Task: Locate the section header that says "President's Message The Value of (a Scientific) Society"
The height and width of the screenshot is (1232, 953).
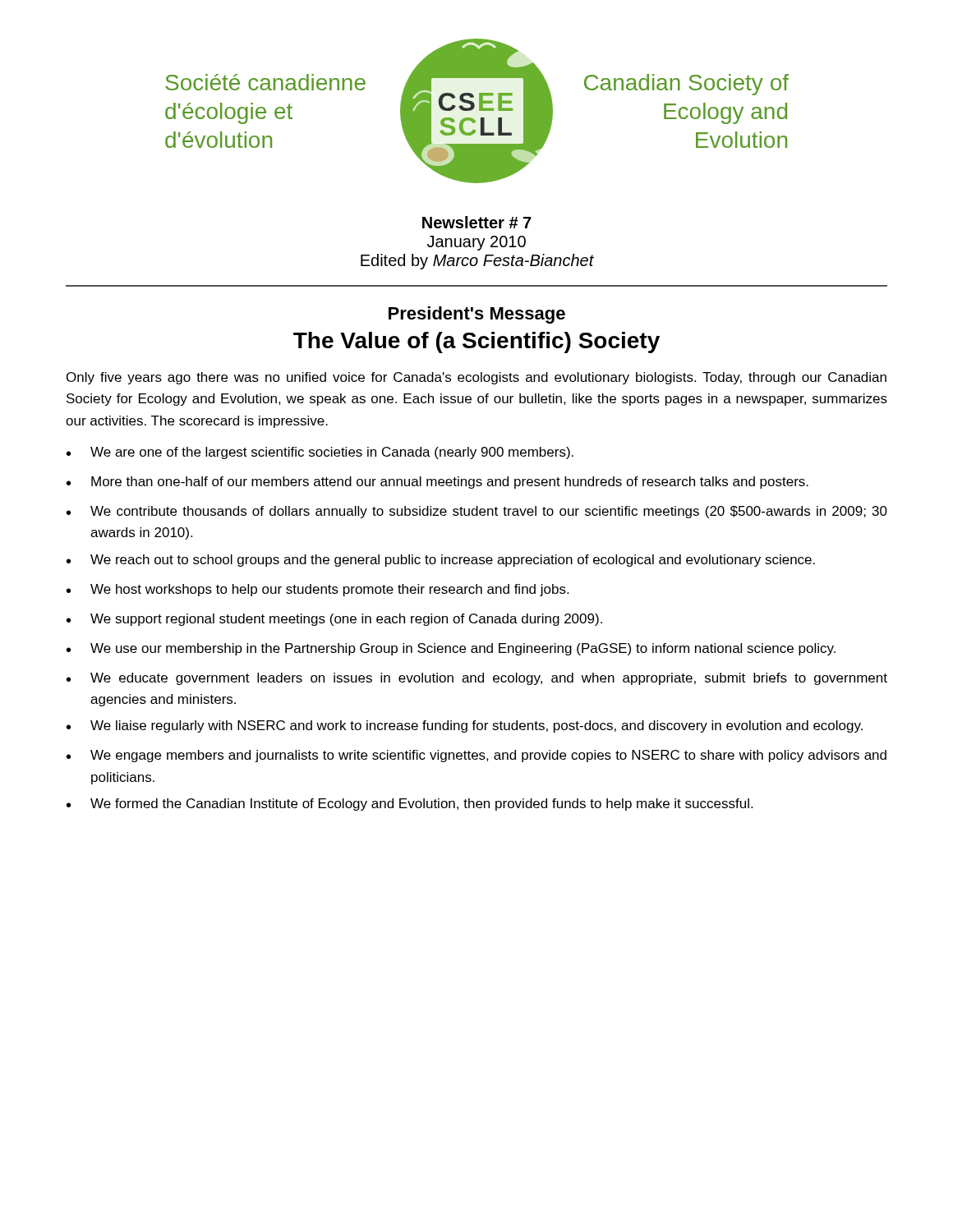Action: click(x=476, y=329)
